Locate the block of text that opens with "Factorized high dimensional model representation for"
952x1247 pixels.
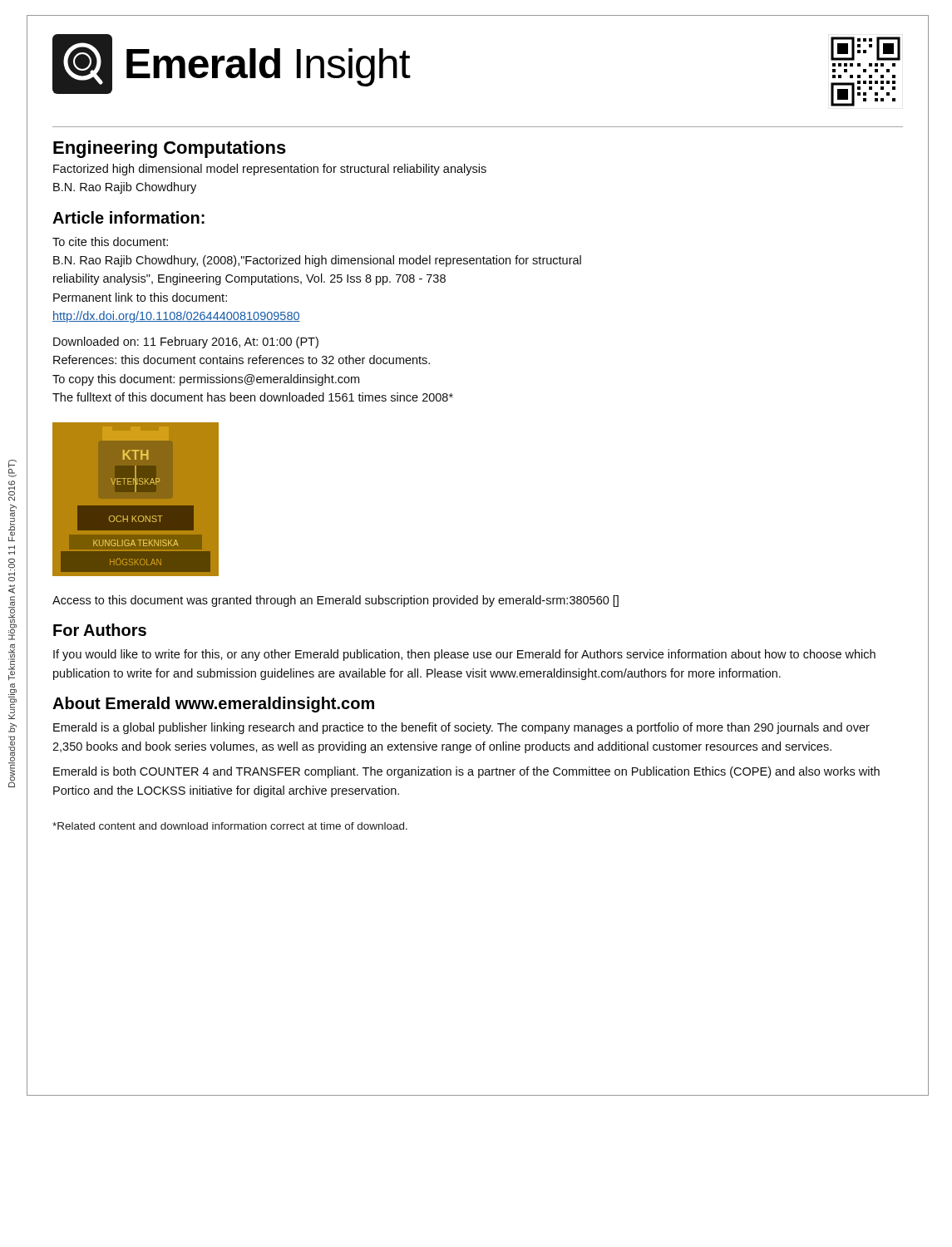(269, 178)
